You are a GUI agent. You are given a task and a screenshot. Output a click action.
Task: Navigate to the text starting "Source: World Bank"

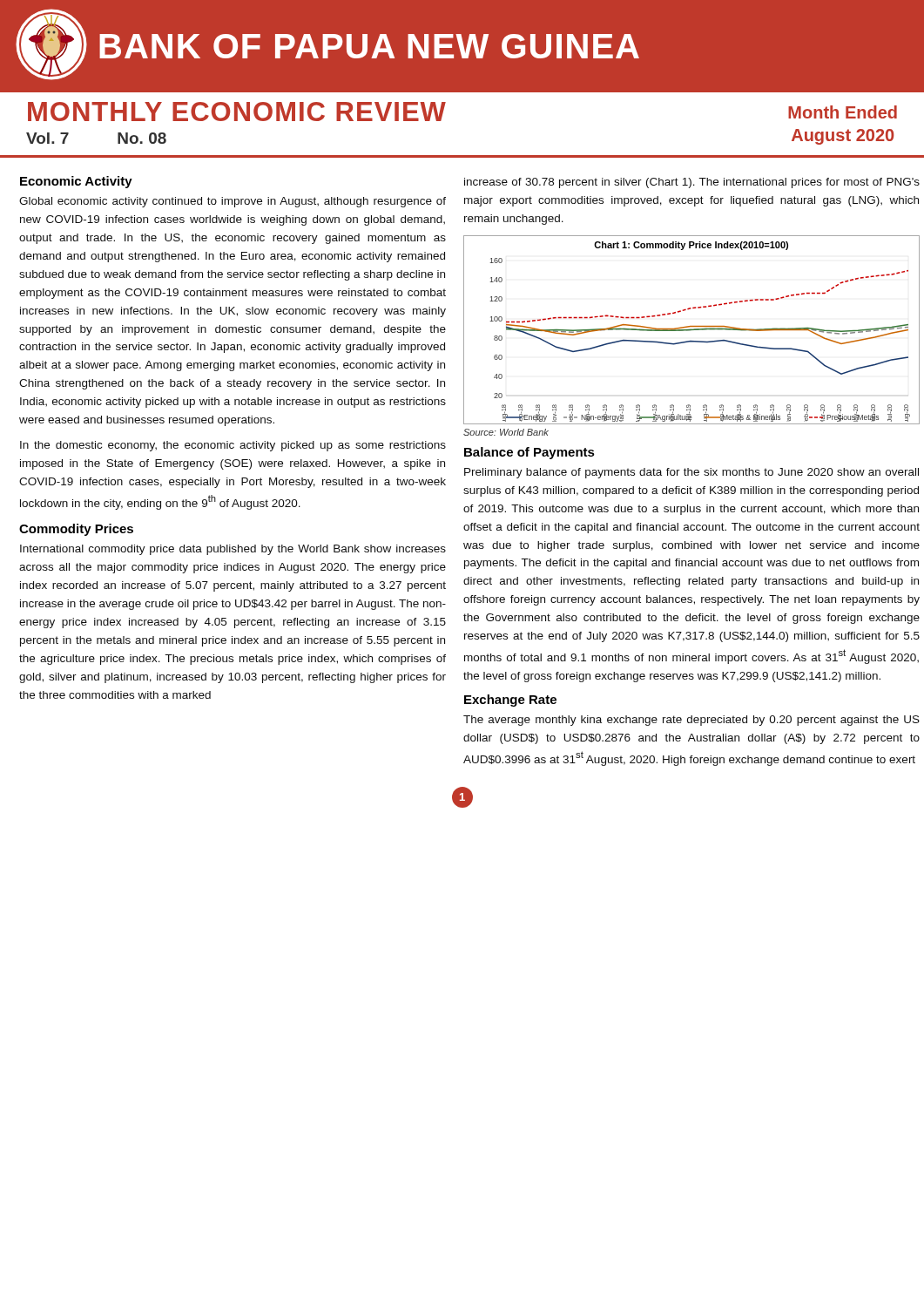(506, 432)
